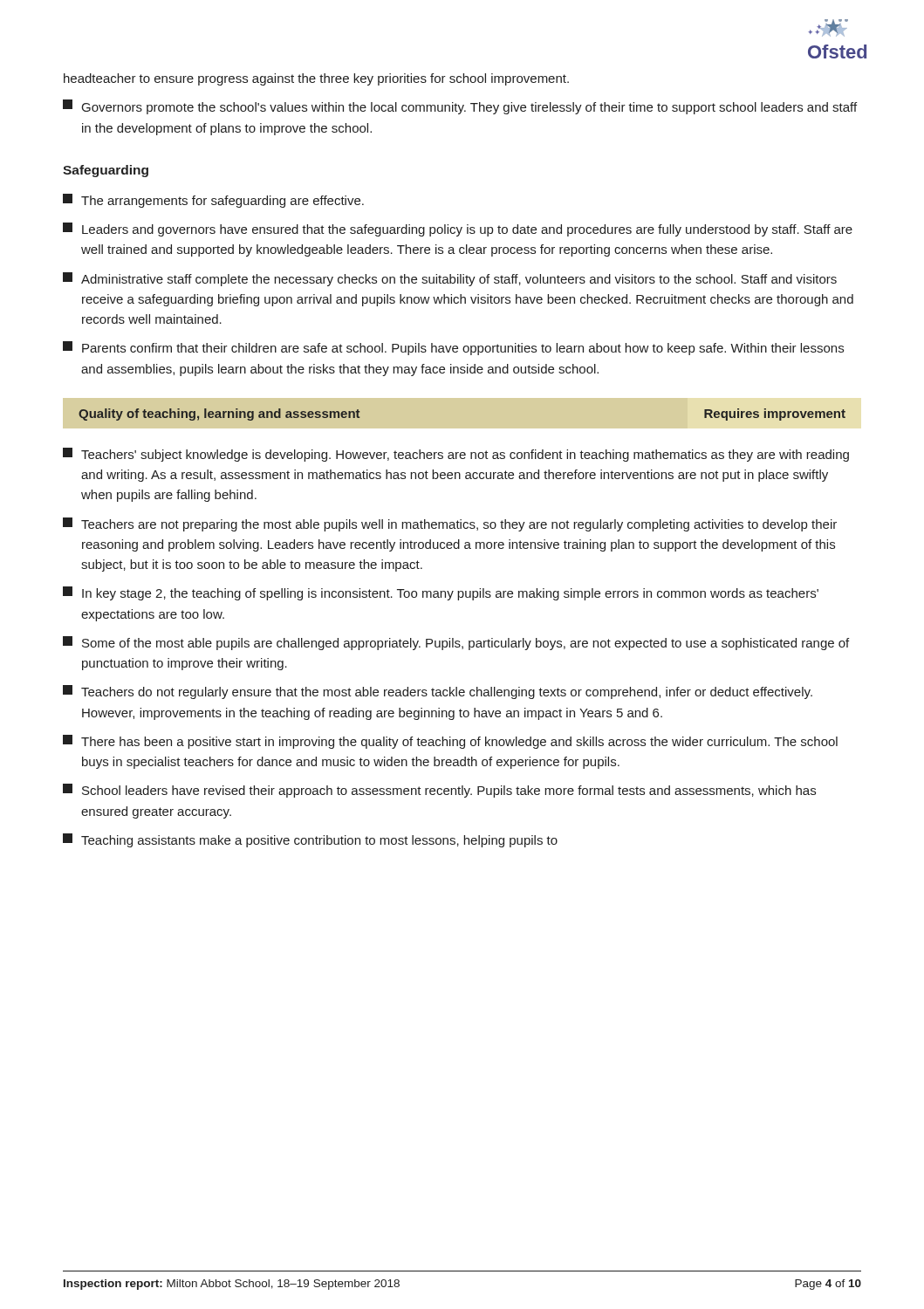Find a logo

tap(846, 45)
